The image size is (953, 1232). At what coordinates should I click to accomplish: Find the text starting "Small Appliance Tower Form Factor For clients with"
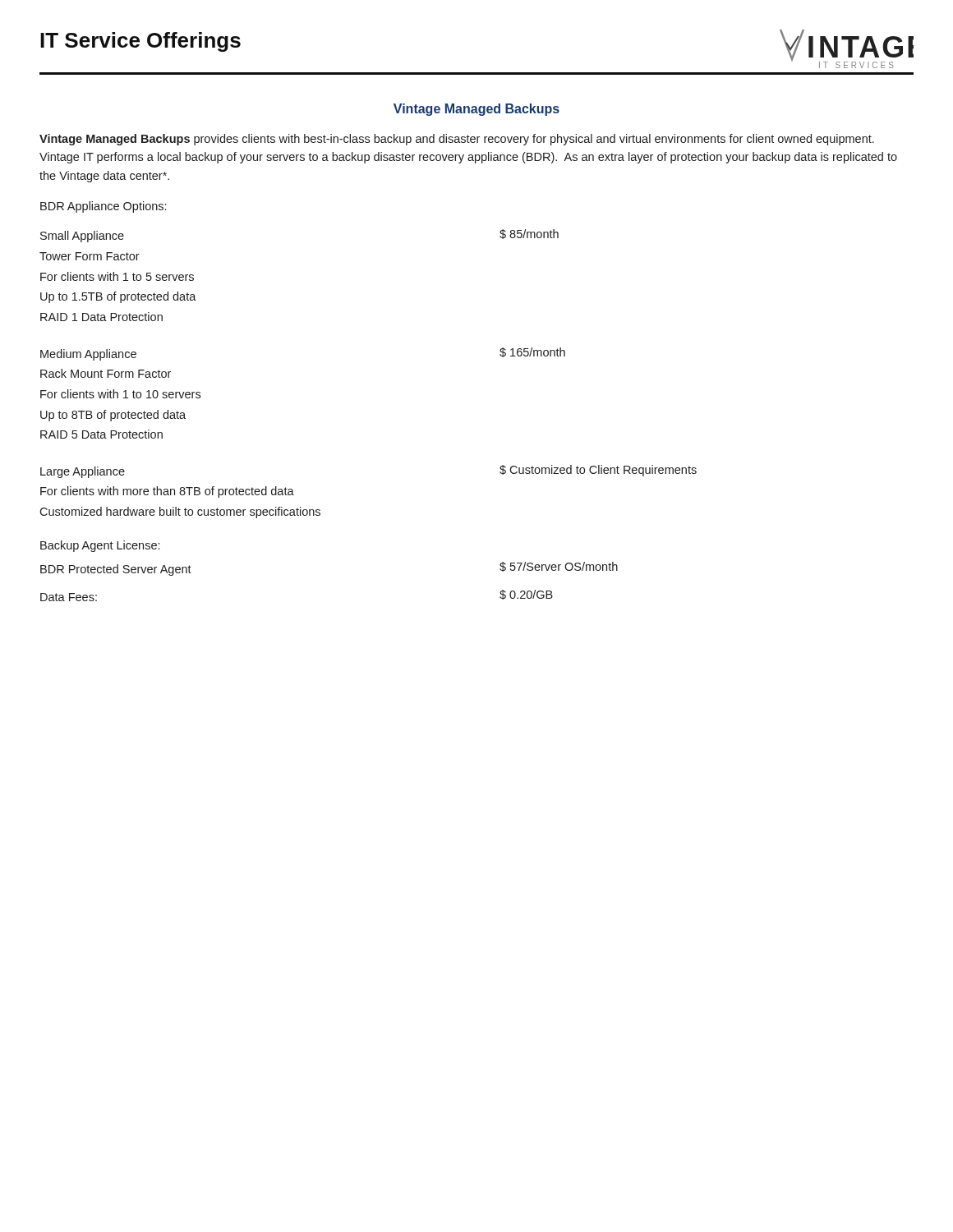(83, 234)
